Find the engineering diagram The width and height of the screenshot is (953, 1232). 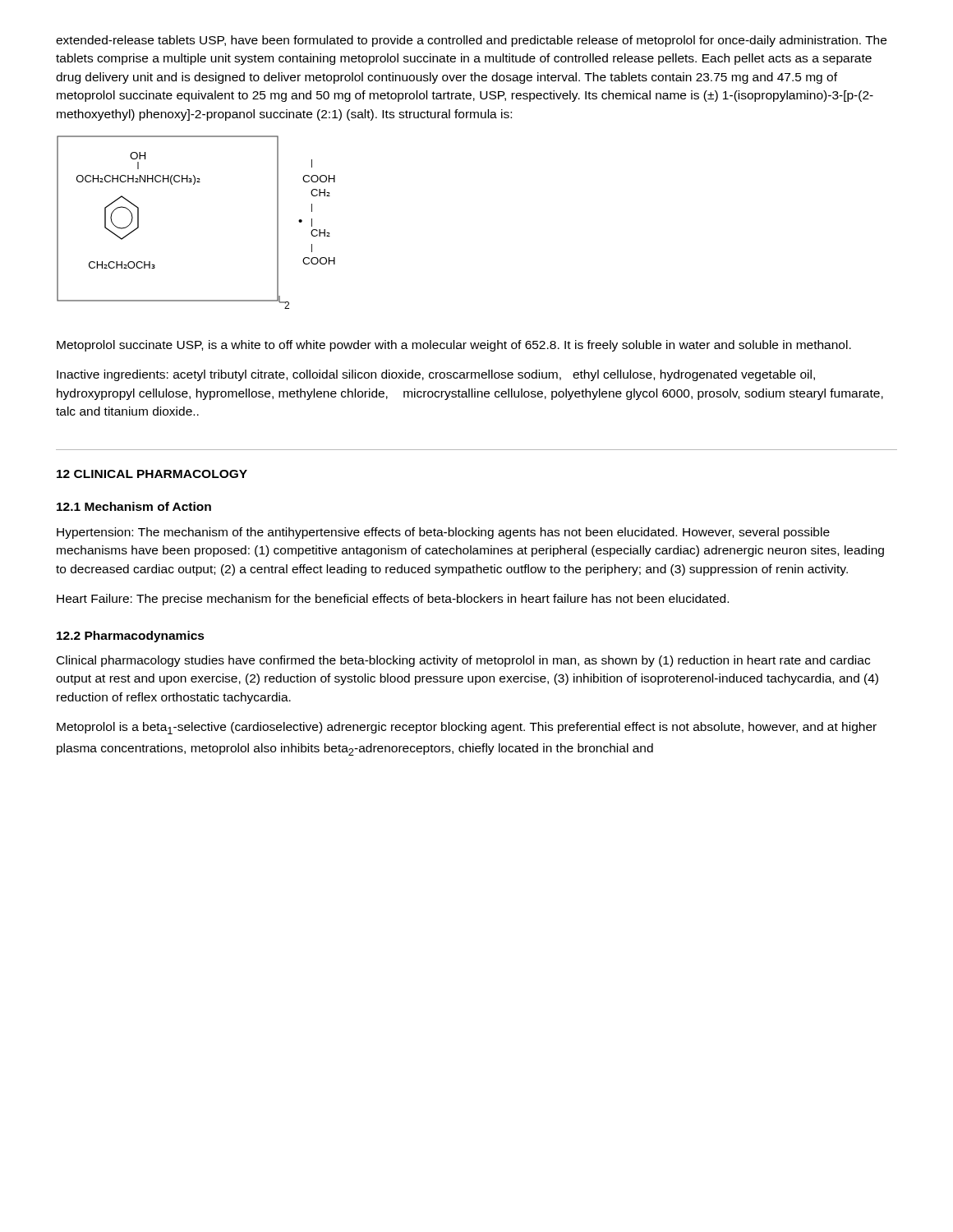pos(476,228)
